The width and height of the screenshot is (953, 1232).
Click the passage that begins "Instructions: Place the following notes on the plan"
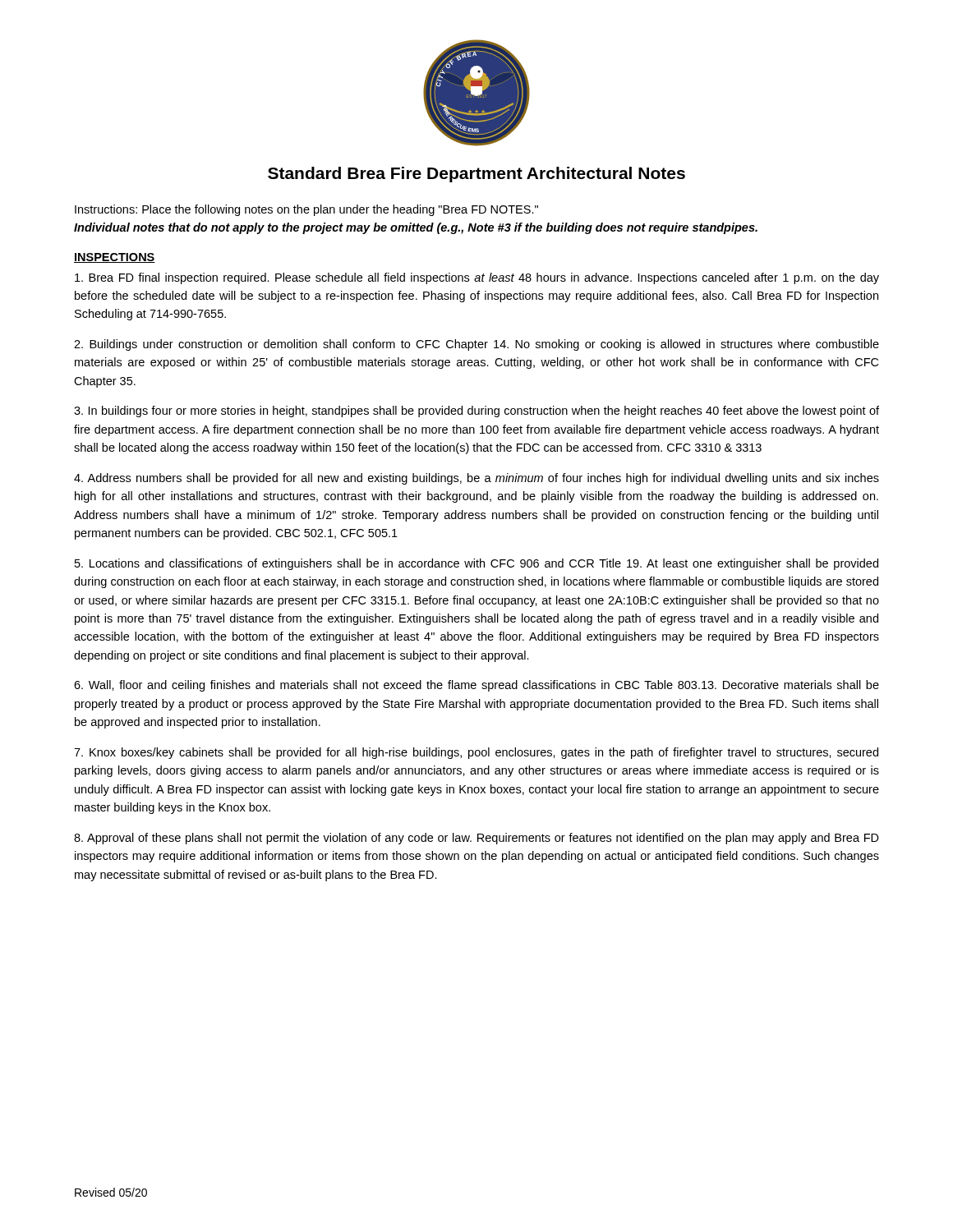[x=416, y=218]
